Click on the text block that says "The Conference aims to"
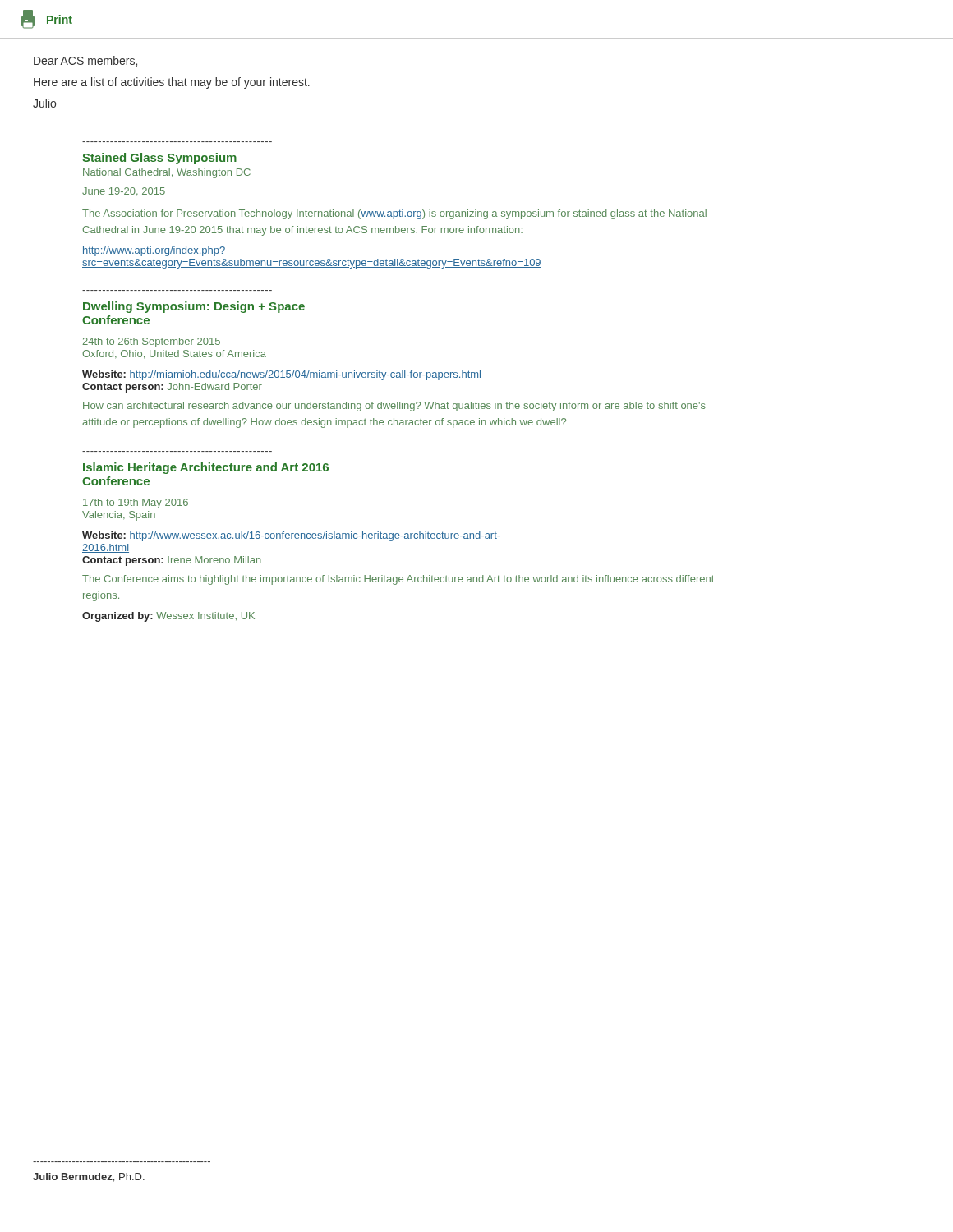The width and height of the screenshot is (953, 1232). 398,587
